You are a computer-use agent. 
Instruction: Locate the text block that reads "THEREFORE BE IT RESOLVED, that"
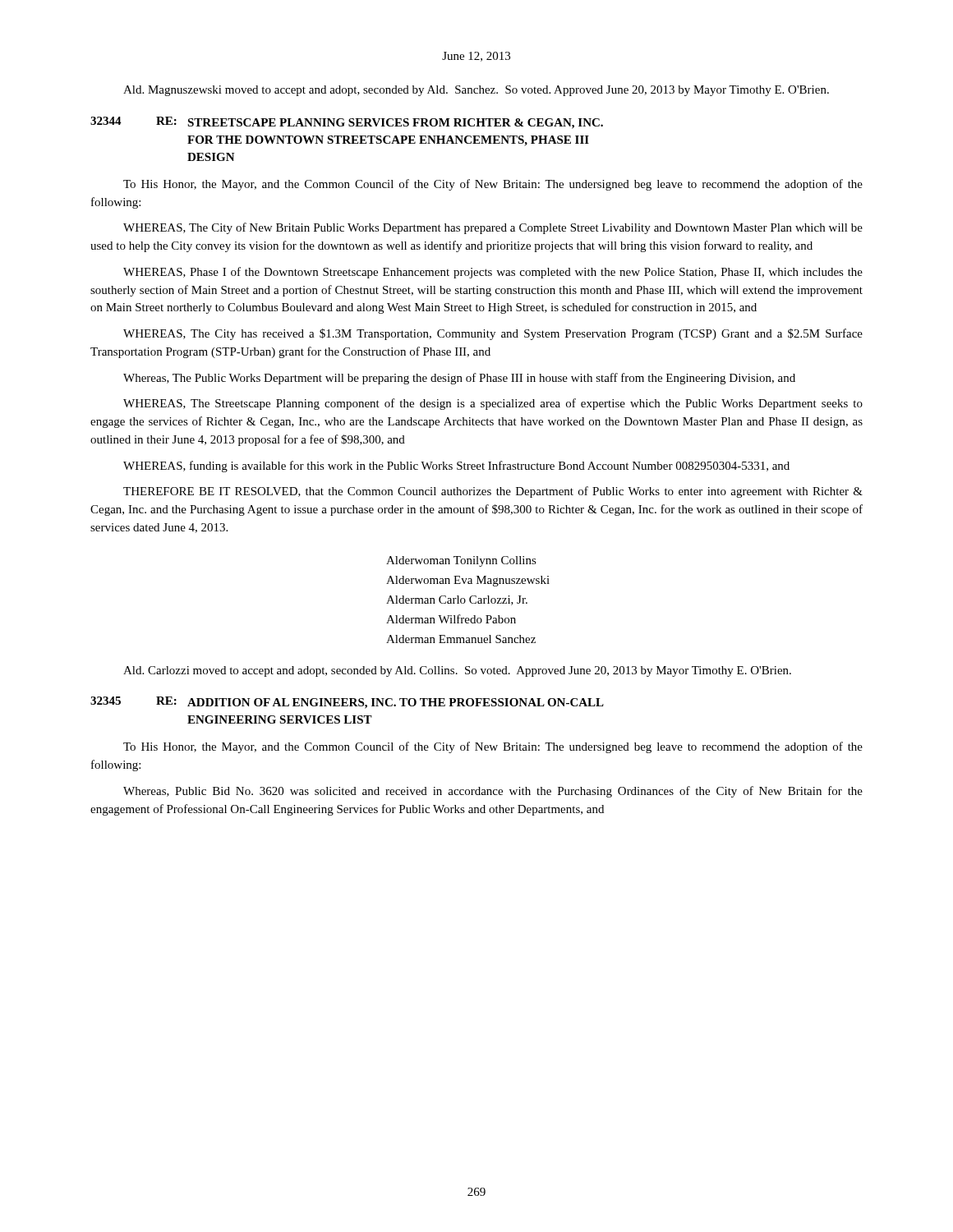pos(476,510)
